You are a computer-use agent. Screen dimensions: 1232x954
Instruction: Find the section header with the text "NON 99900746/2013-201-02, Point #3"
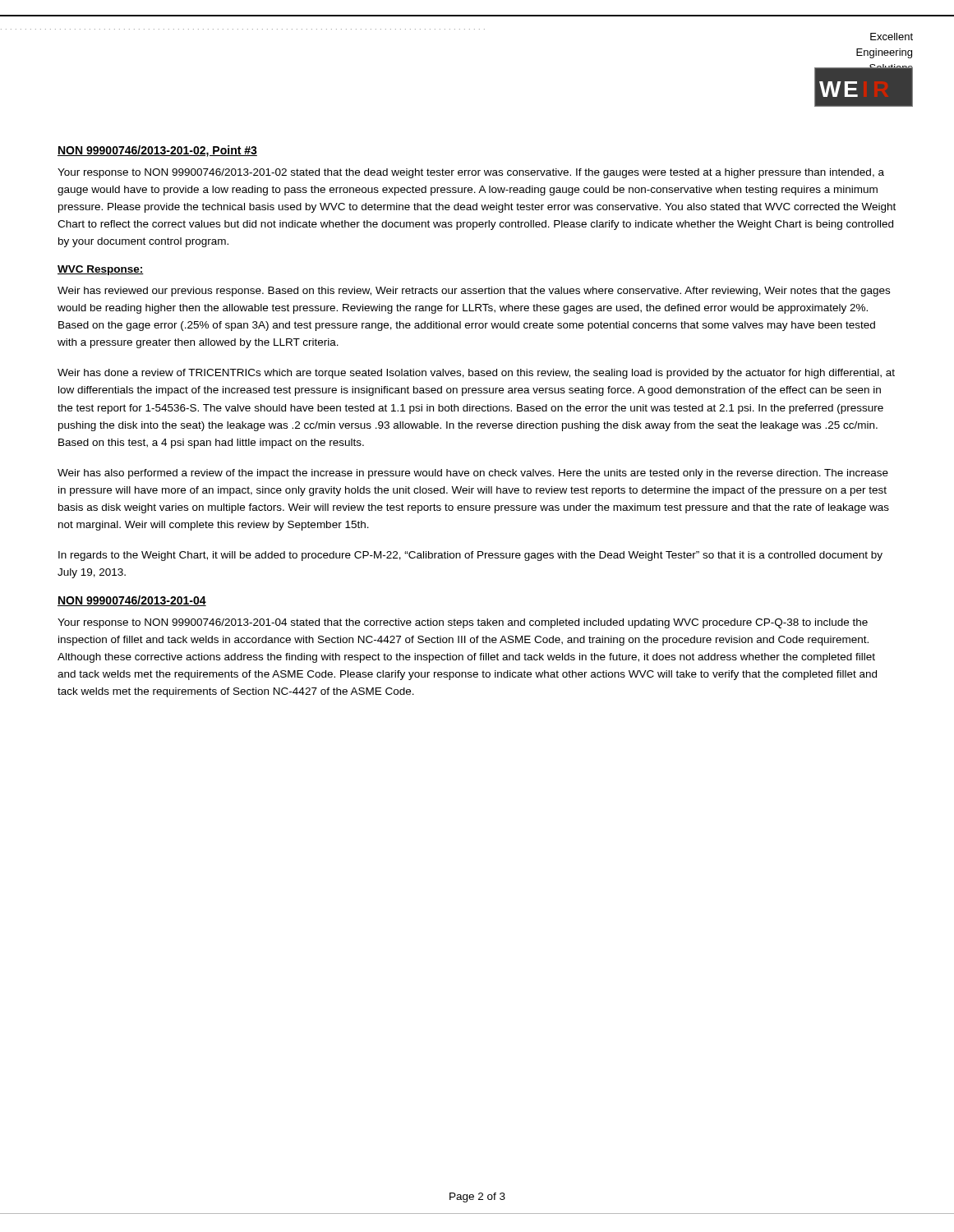click(x=157, y=150)
